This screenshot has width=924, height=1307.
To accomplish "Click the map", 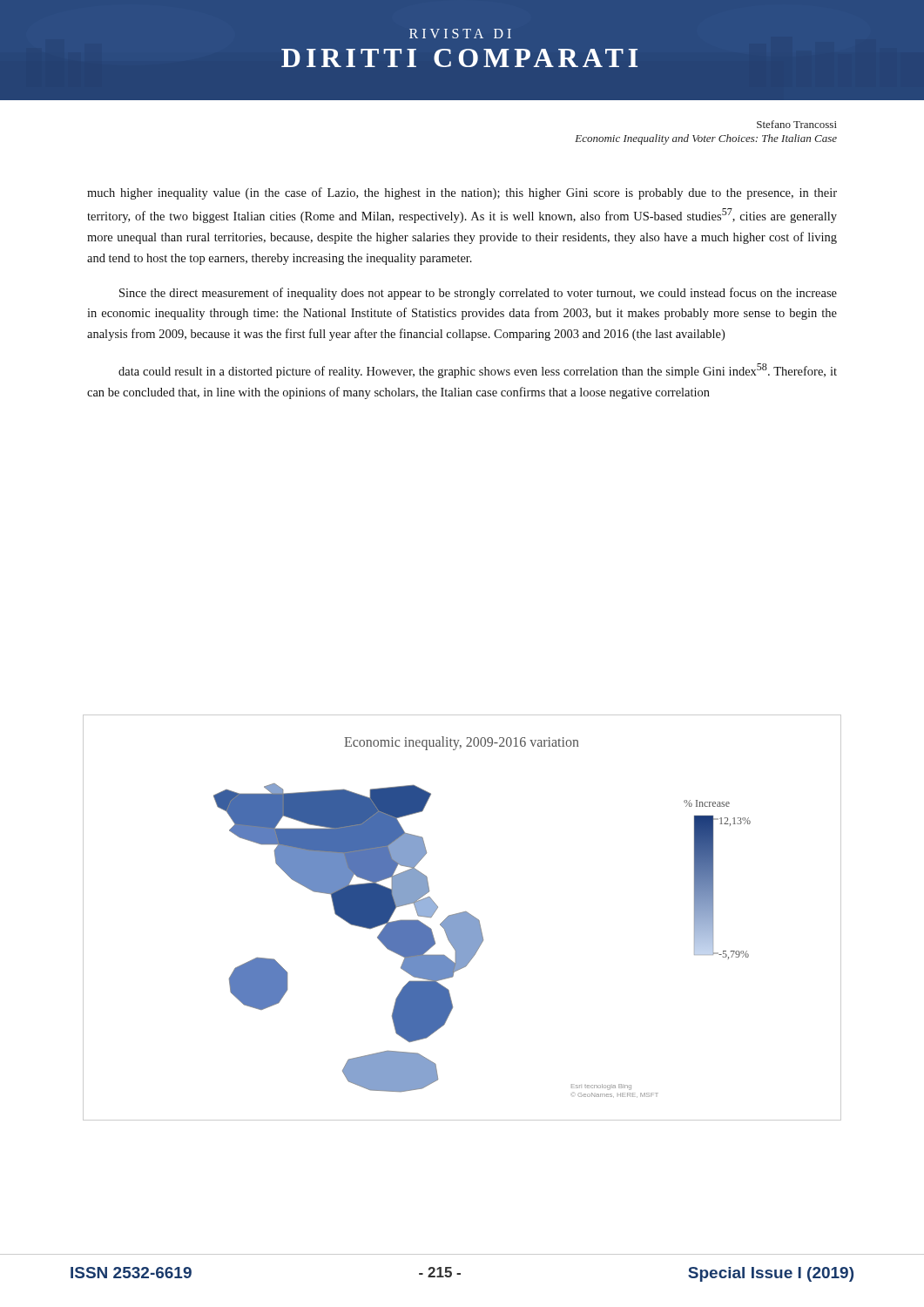I will 462,918.
